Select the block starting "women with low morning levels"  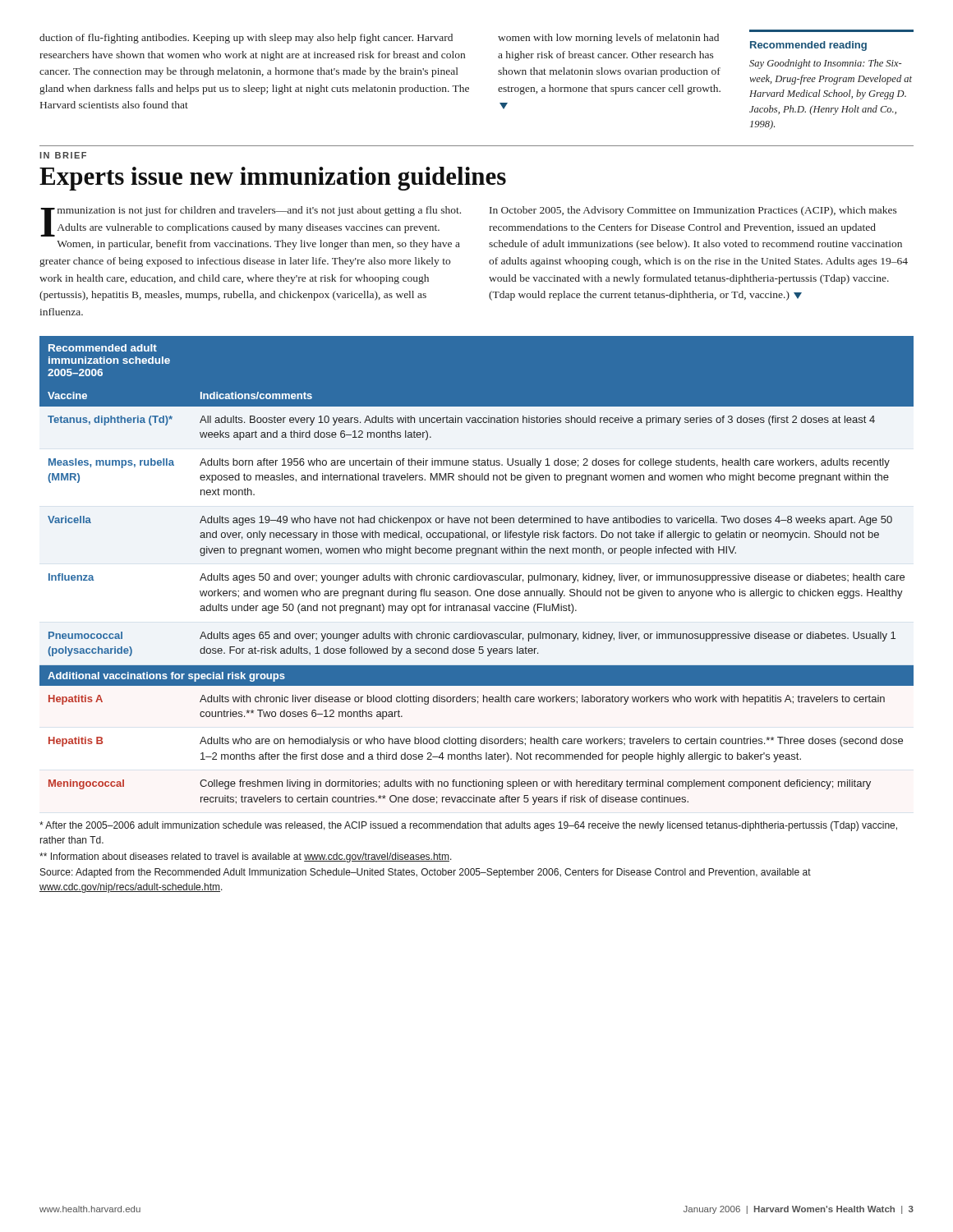tap(609, 70)
